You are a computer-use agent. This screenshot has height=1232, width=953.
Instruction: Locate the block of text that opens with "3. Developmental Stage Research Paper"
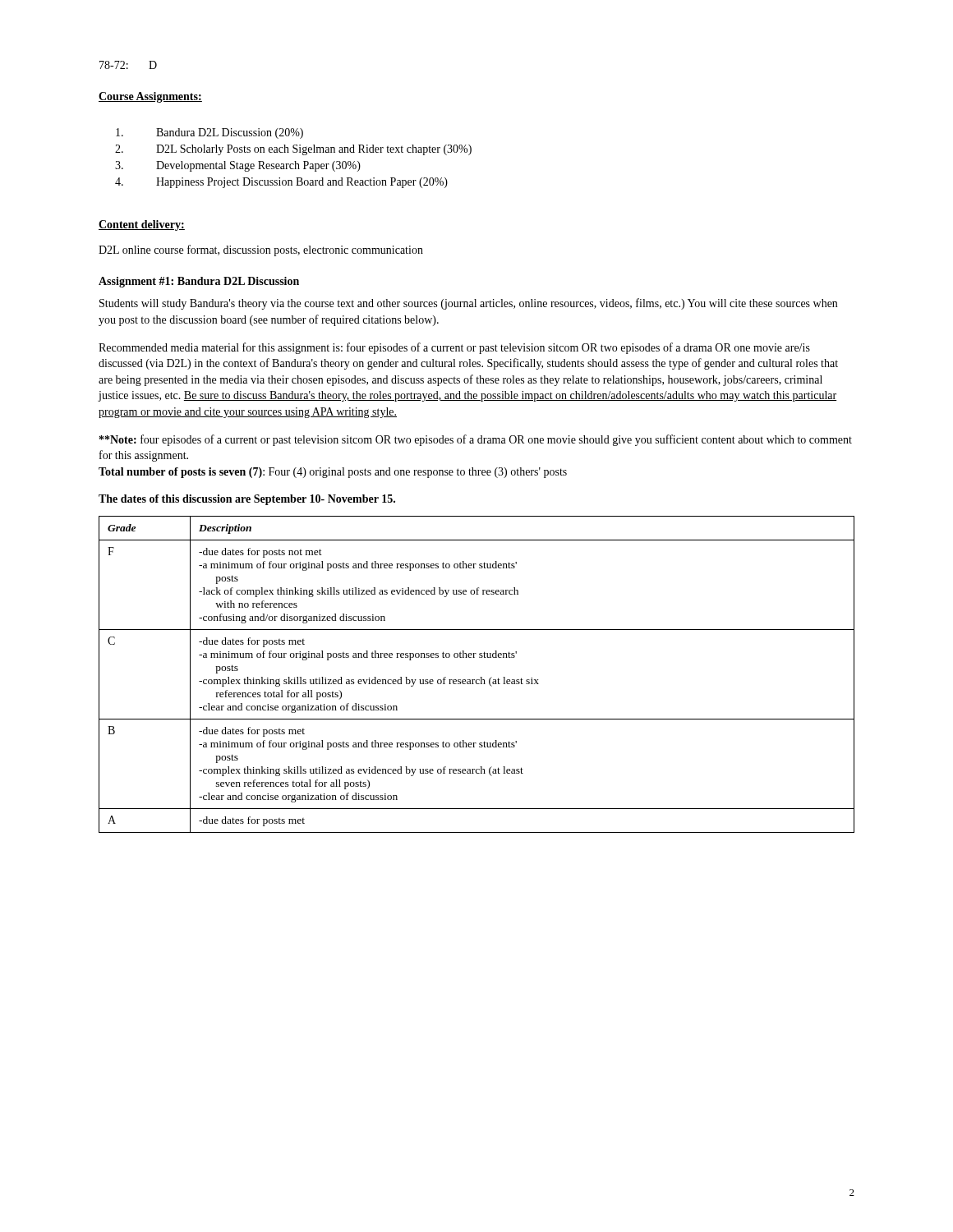238,166
